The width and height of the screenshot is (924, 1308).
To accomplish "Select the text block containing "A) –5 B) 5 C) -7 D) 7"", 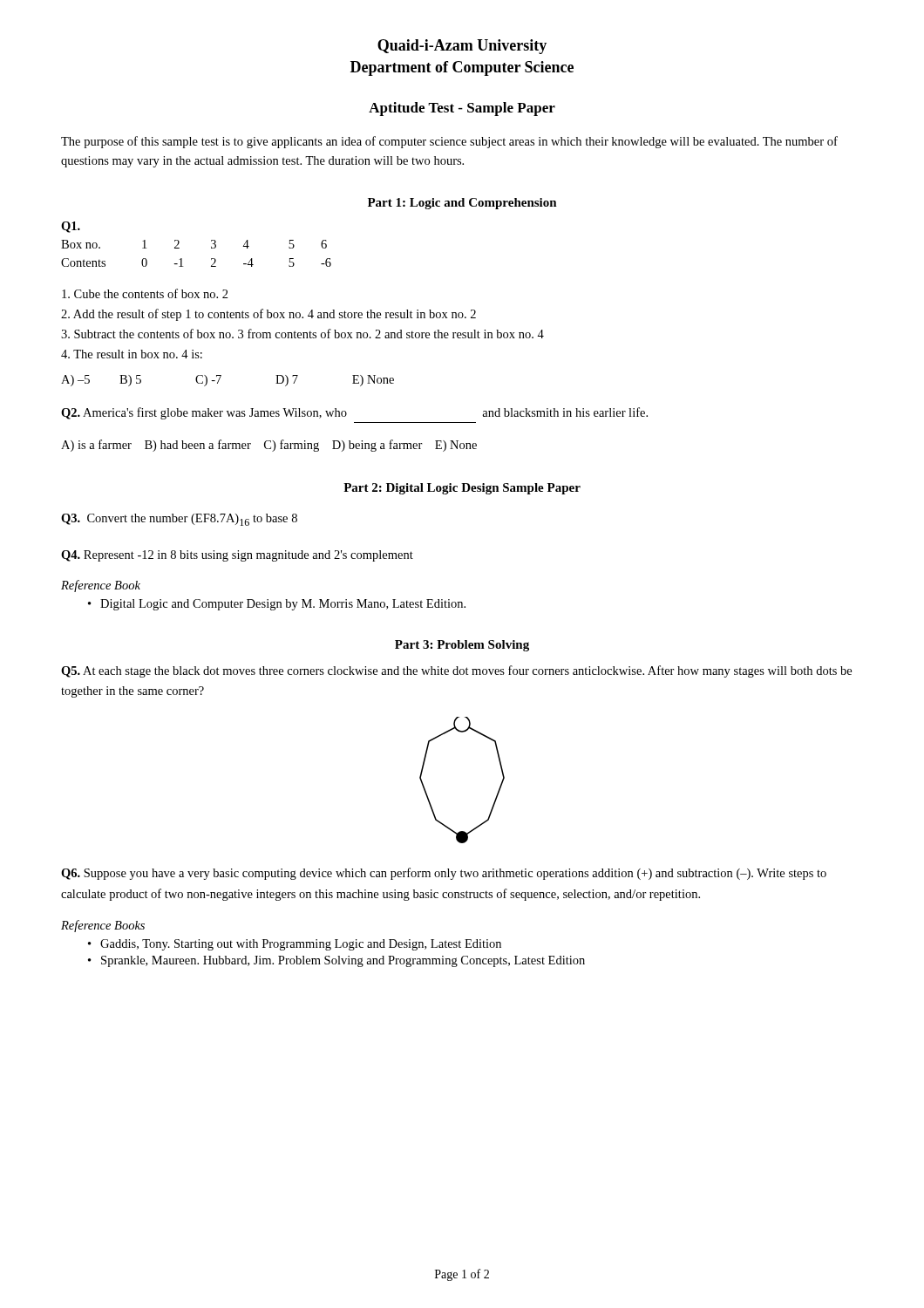I will point(228,379).
